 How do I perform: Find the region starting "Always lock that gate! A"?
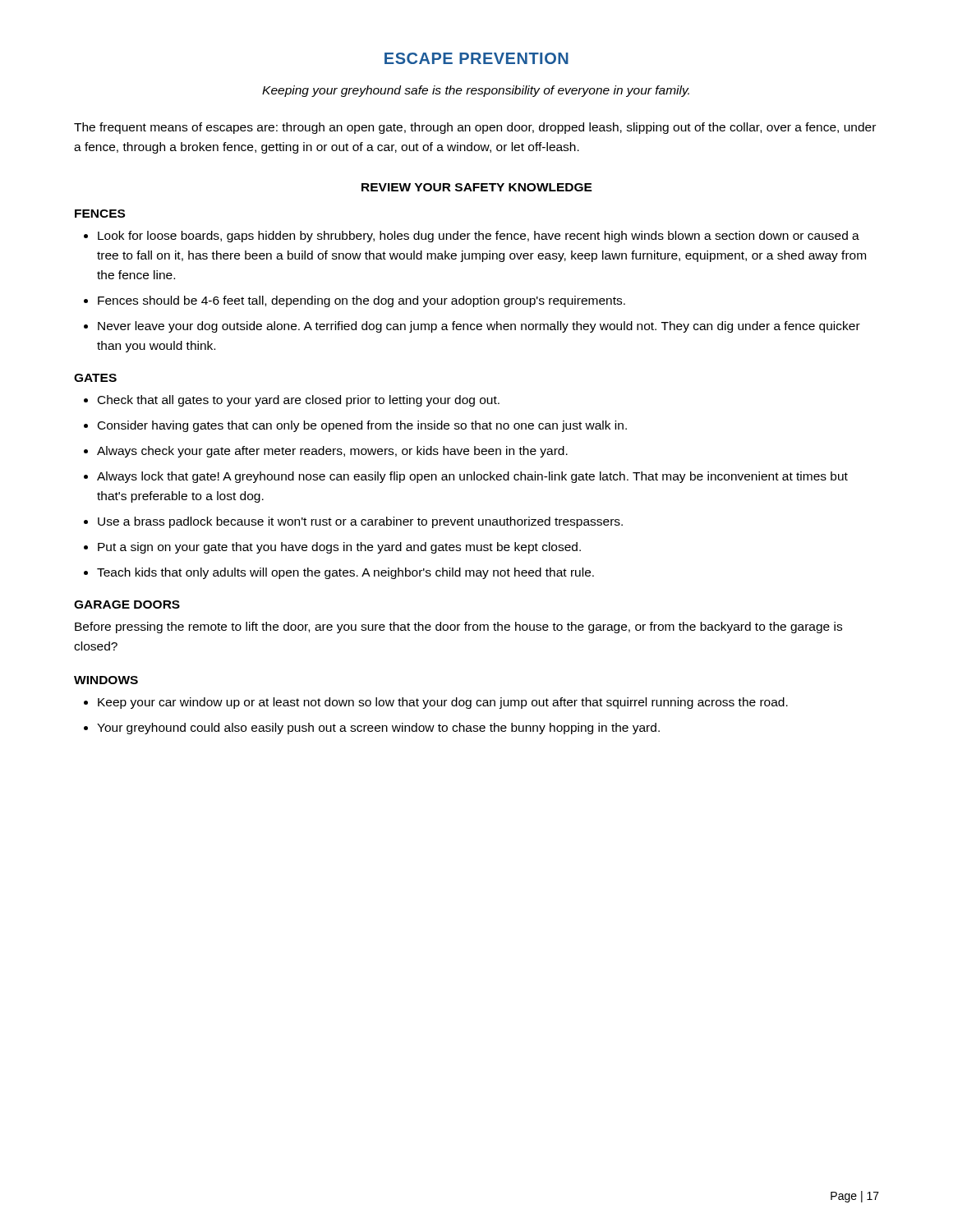click(472, 486)
